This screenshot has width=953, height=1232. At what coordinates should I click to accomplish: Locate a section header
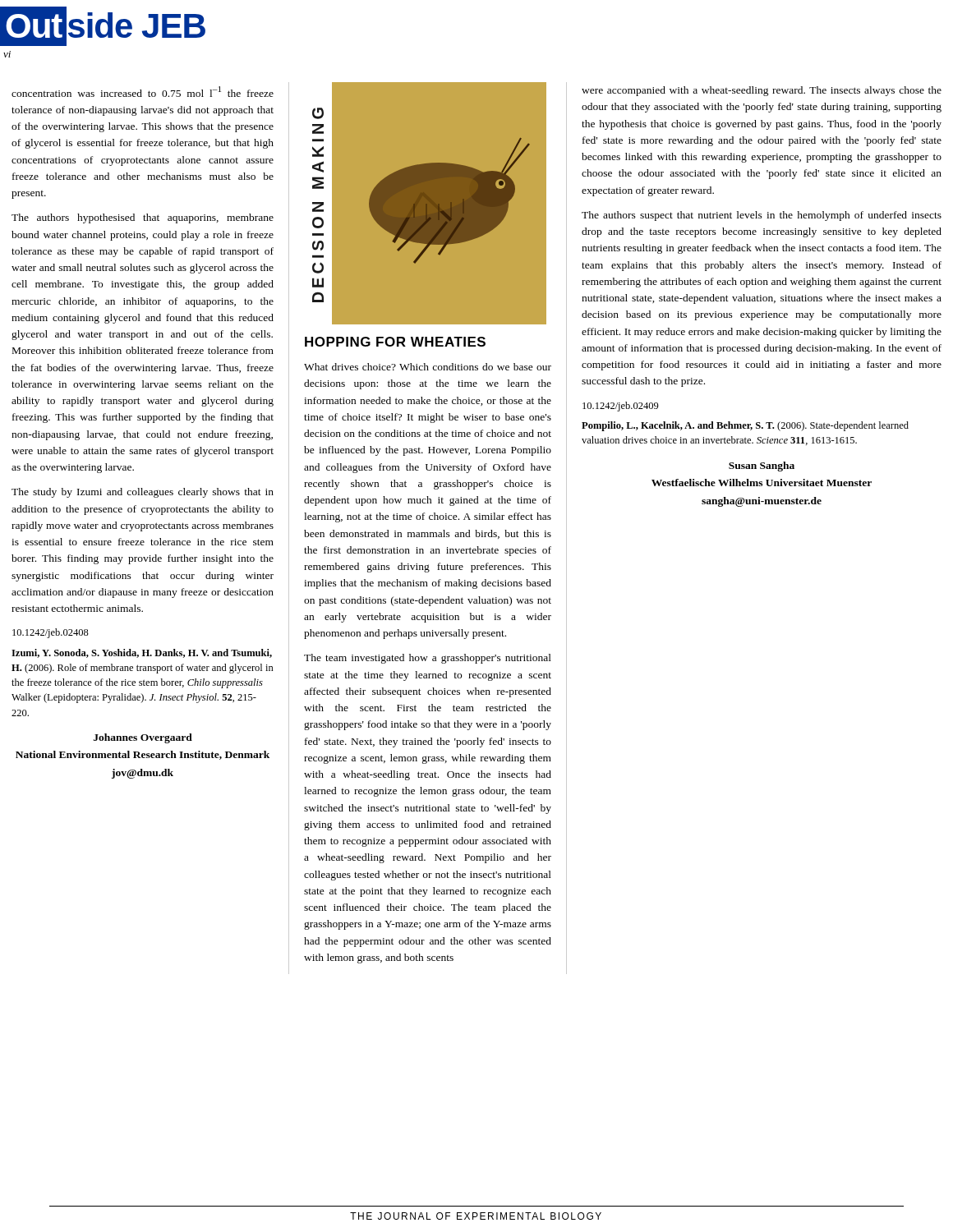[428, 342]
